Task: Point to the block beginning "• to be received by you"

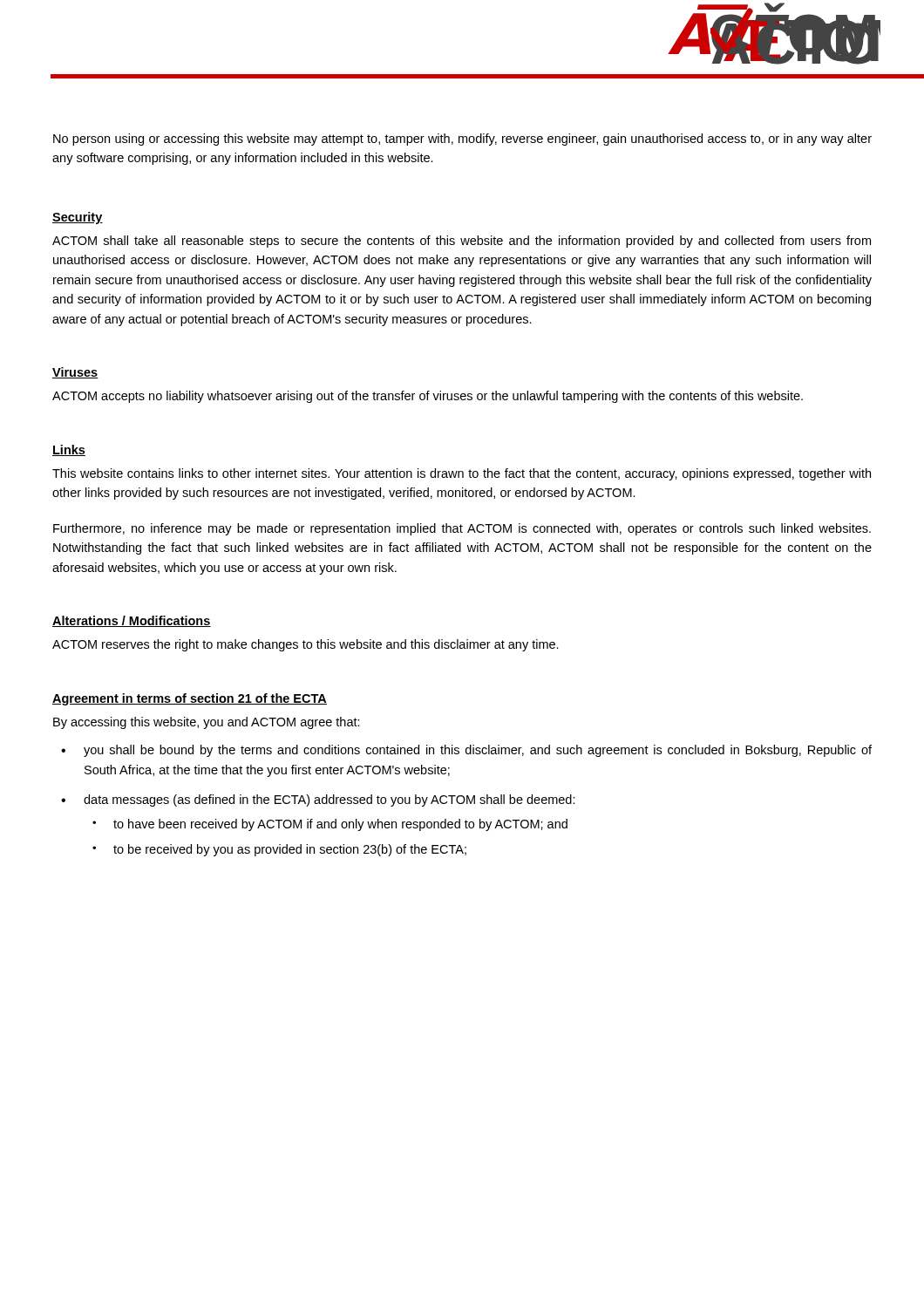Action: pyautogui.click(x=280, y=849)
